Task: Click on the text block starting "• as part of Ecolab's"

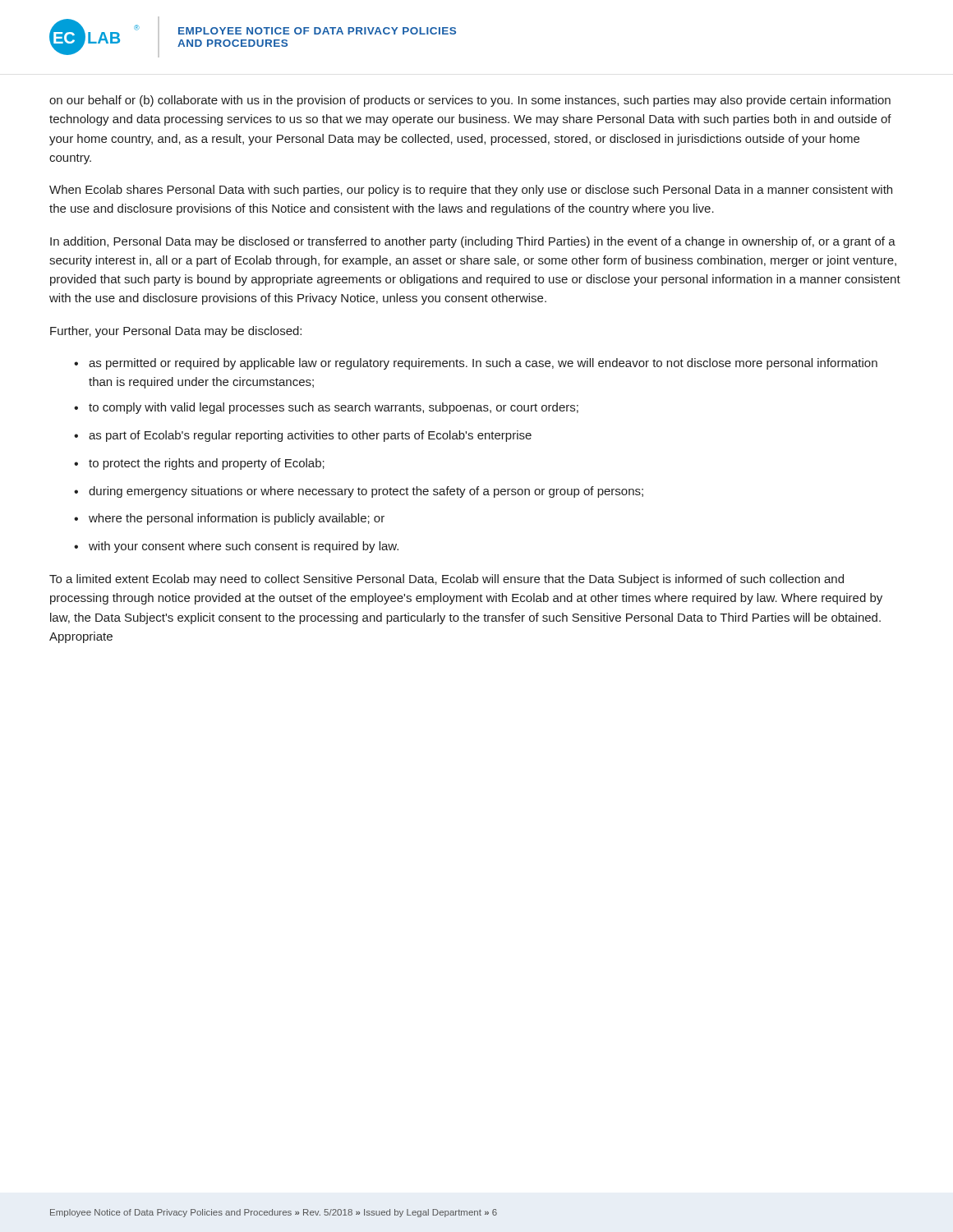Action: click(x=489, y=436)
